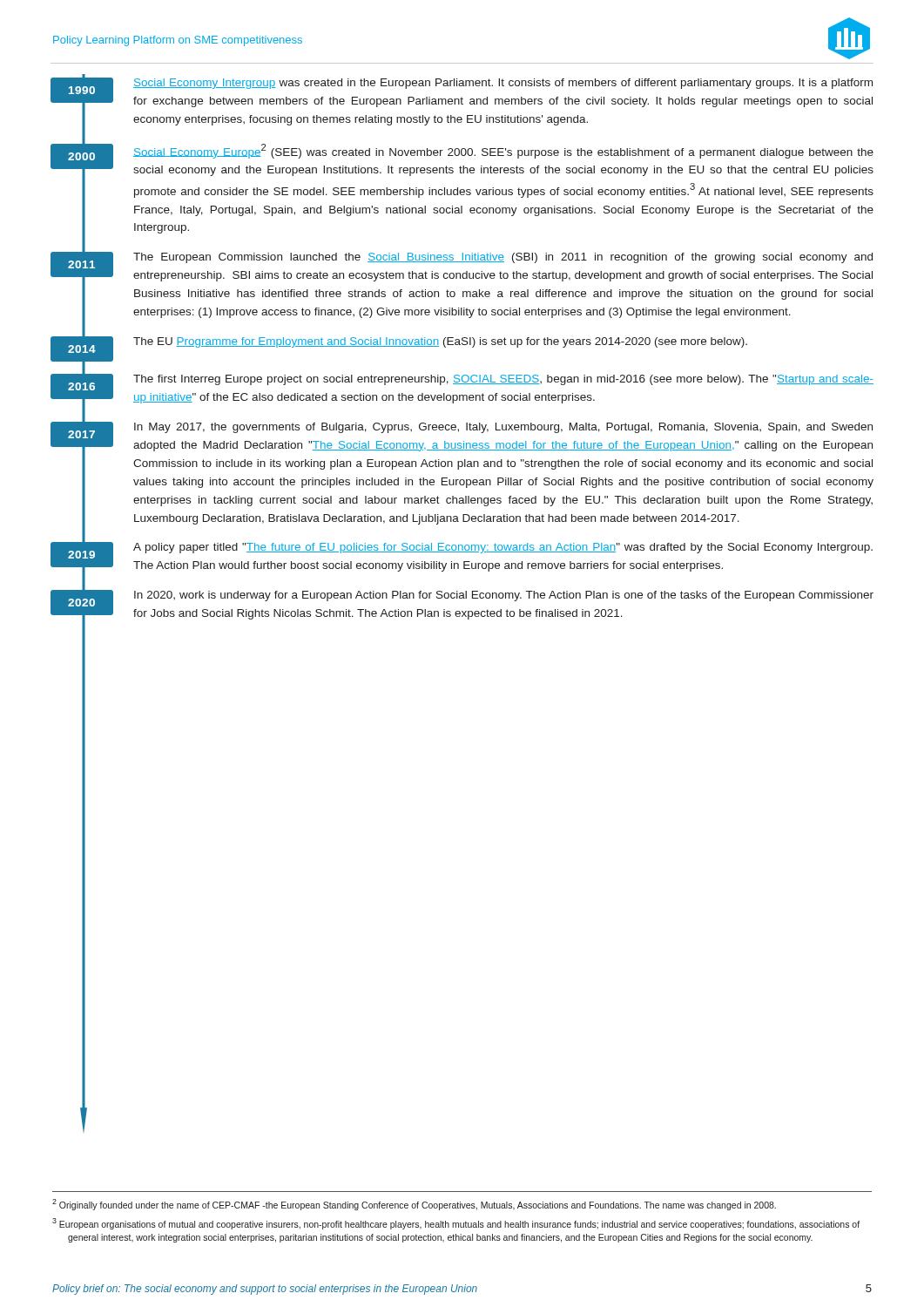
Task: Point to the passage starting "2000 Social Economy"
Action: (462, 189)
